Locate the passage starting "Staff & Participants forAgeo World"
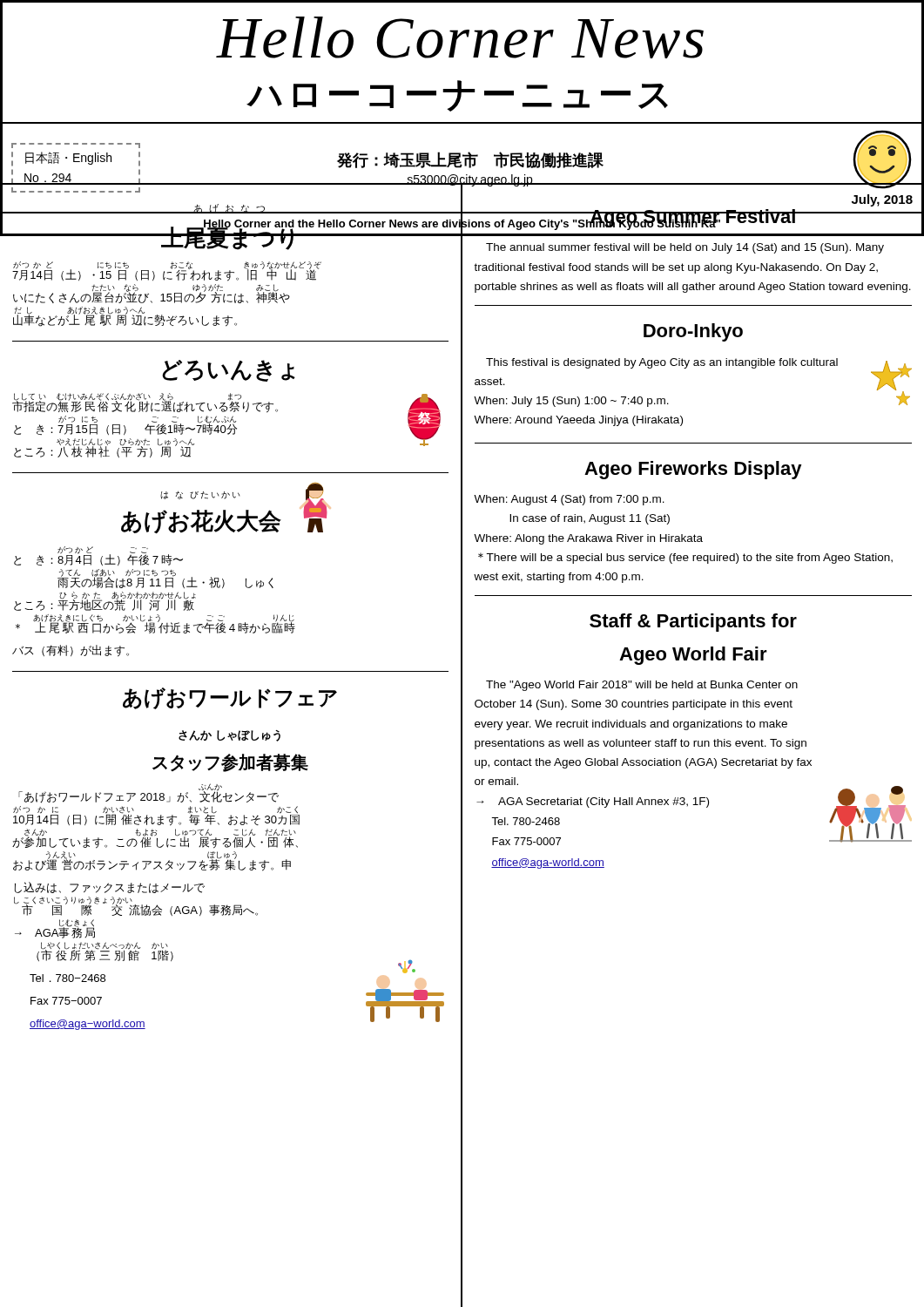Viewport: 924px width, 1307px height. [x=693, y=637]
